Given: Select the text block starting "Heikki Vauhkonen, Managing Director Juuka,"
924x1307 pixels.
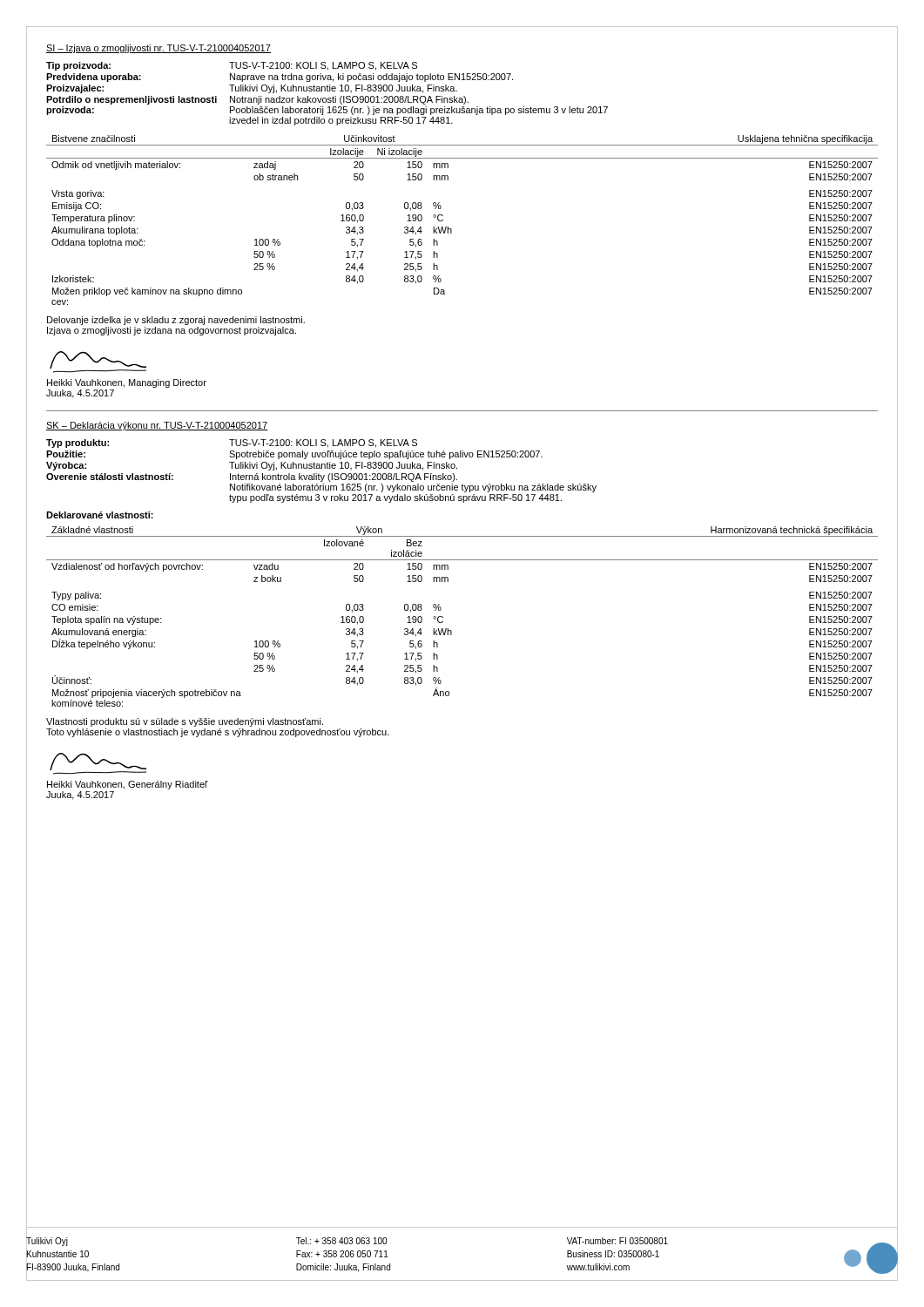Looking at the screenshot, I should (x=98, y=362).
